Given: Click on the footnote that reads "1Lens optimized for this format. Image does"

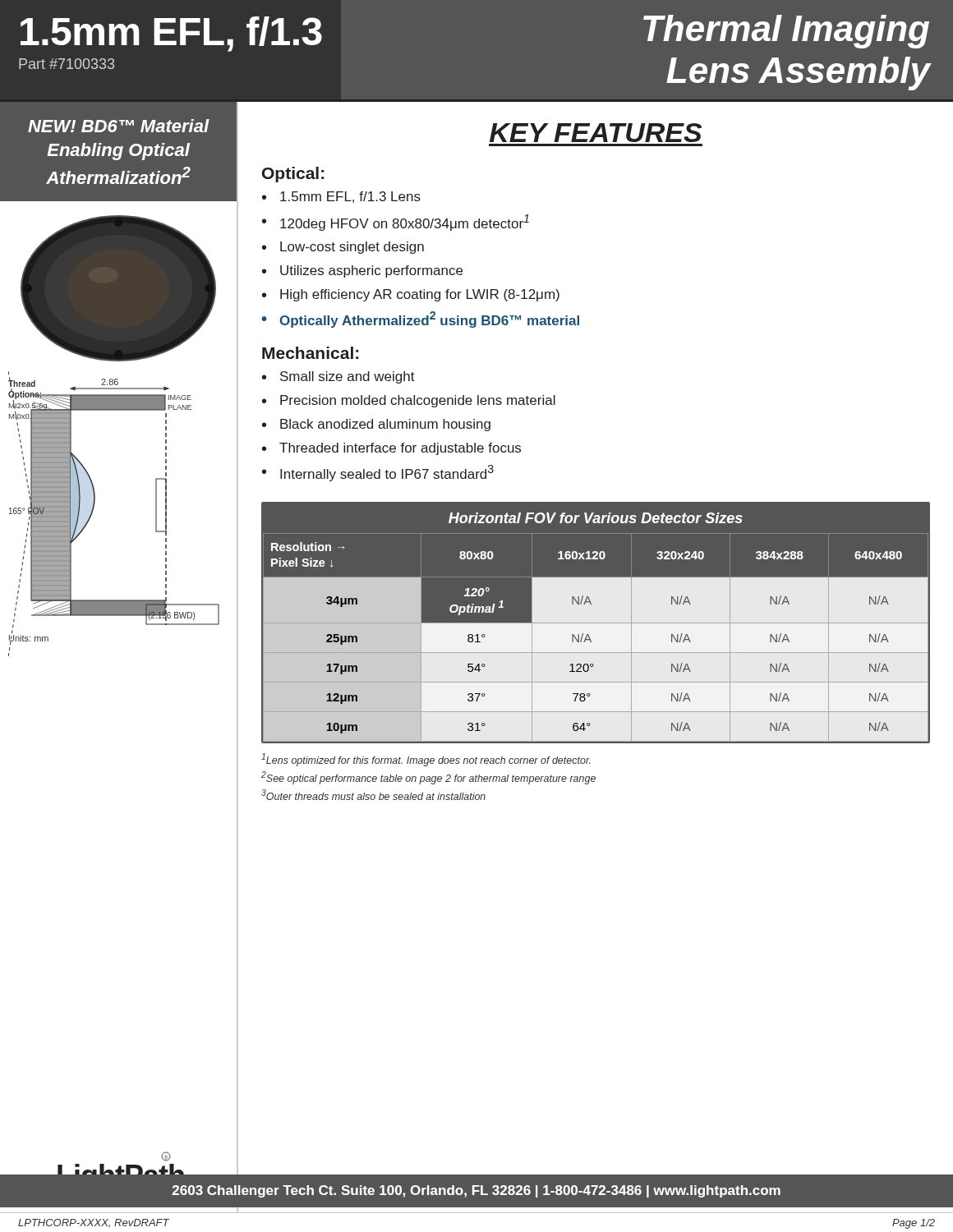Looking at the screenshot, I should point(429,777).
